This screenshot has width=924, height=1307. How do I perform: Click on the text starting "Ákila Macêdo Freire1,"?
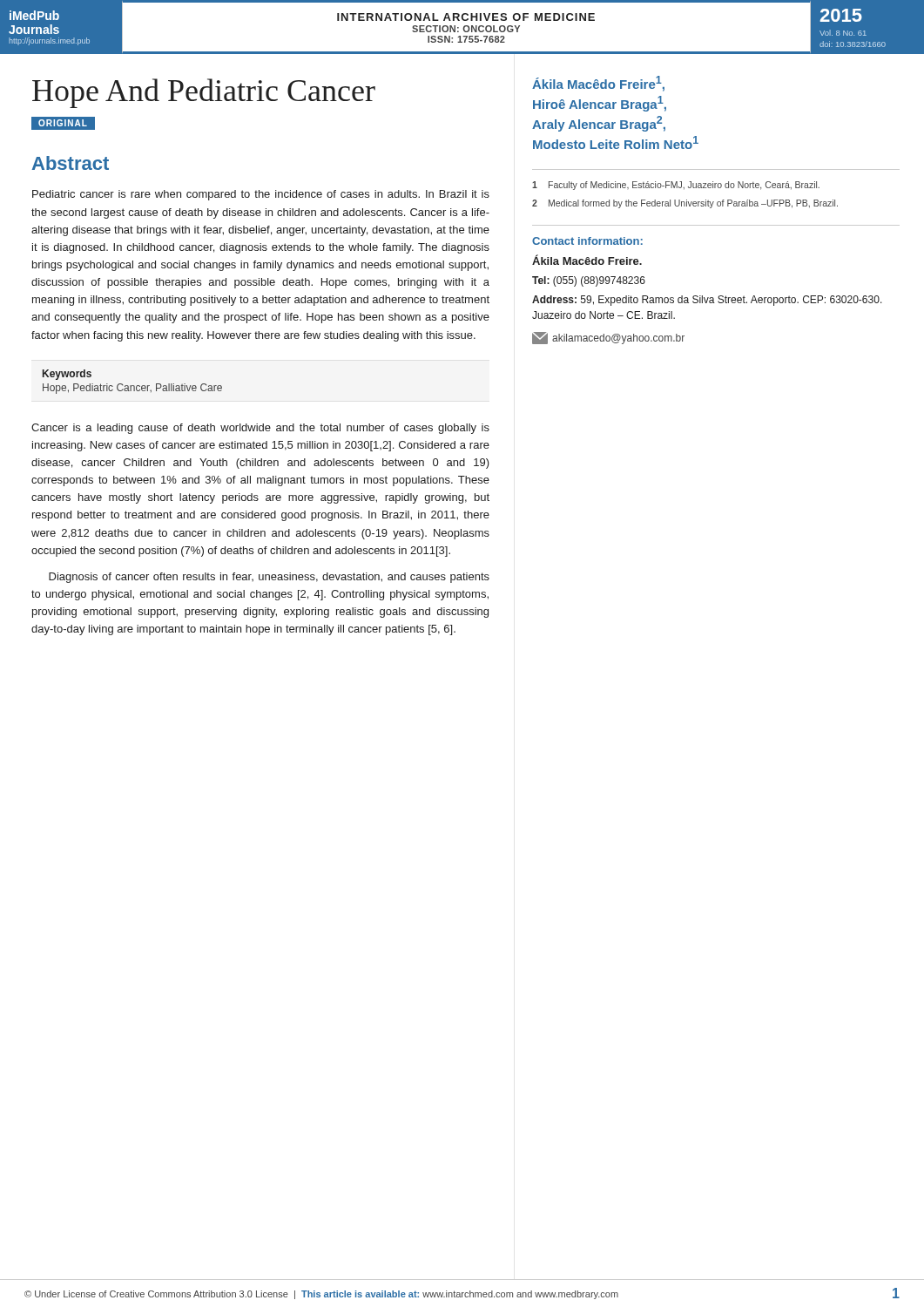pos(598,84)
